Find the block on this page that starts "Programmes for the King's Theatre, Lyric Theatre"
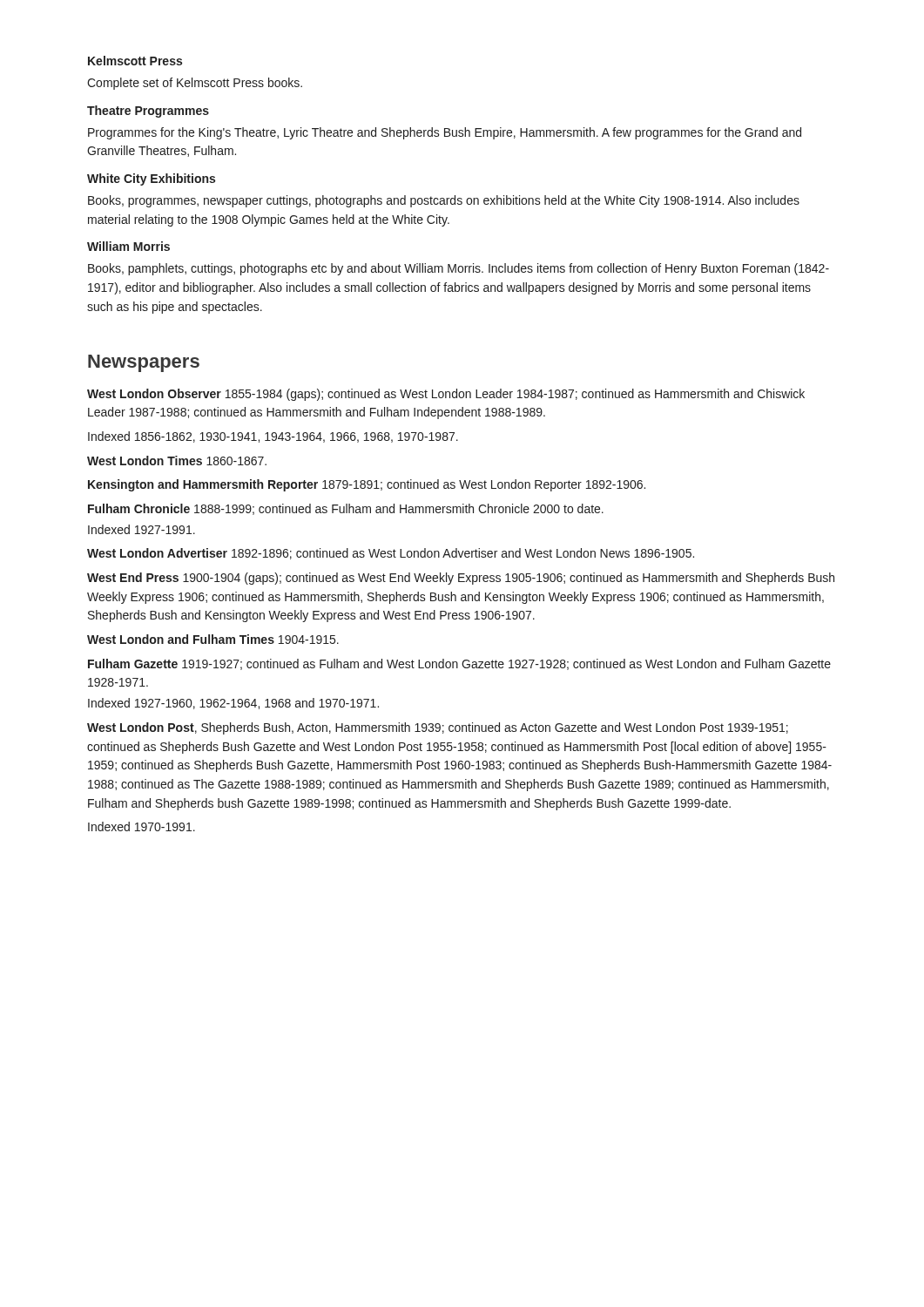 pyautogui.click(x=445, y=142)
